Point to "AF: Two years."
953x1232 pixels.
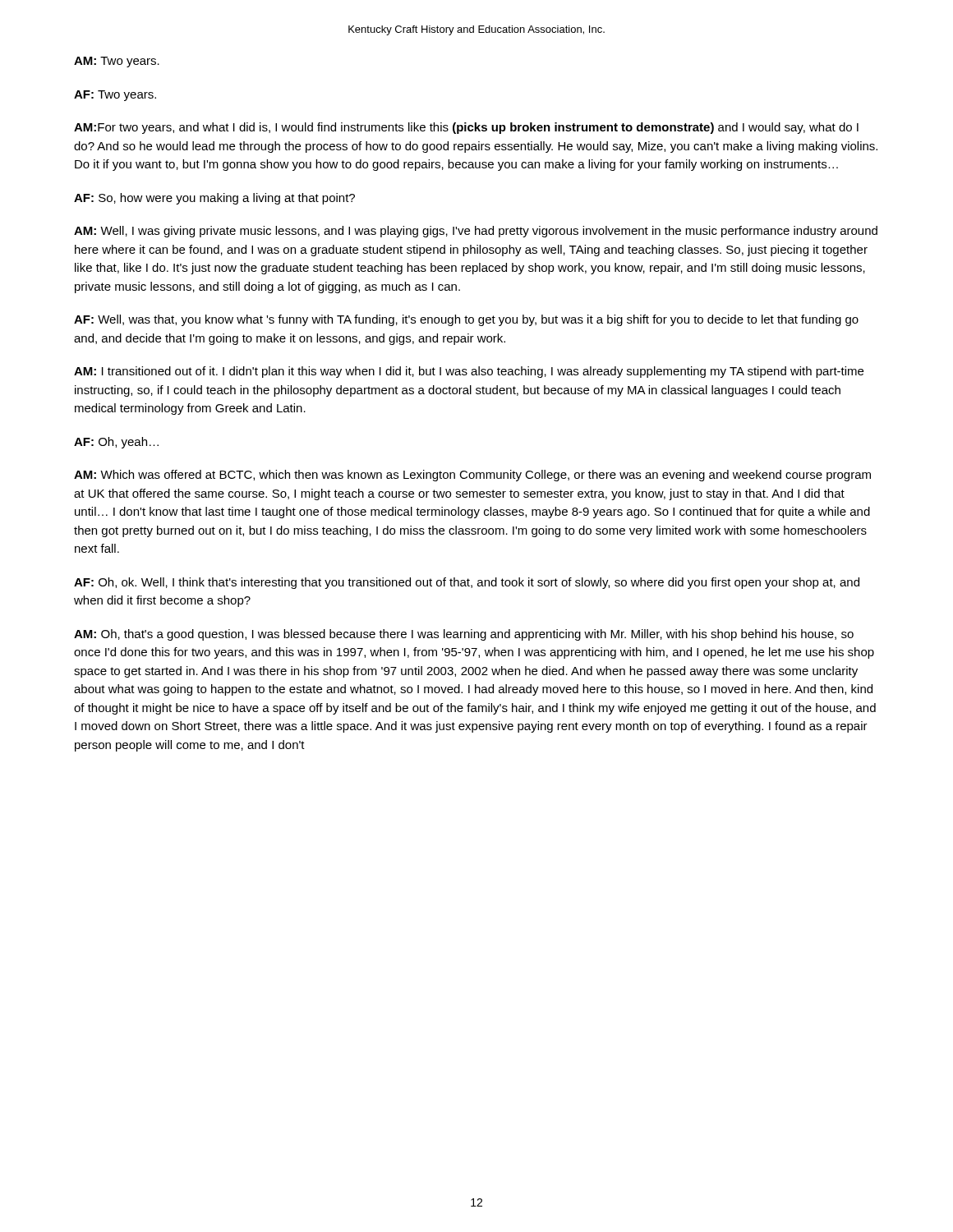pyautogui.click(x=116, y=94)
